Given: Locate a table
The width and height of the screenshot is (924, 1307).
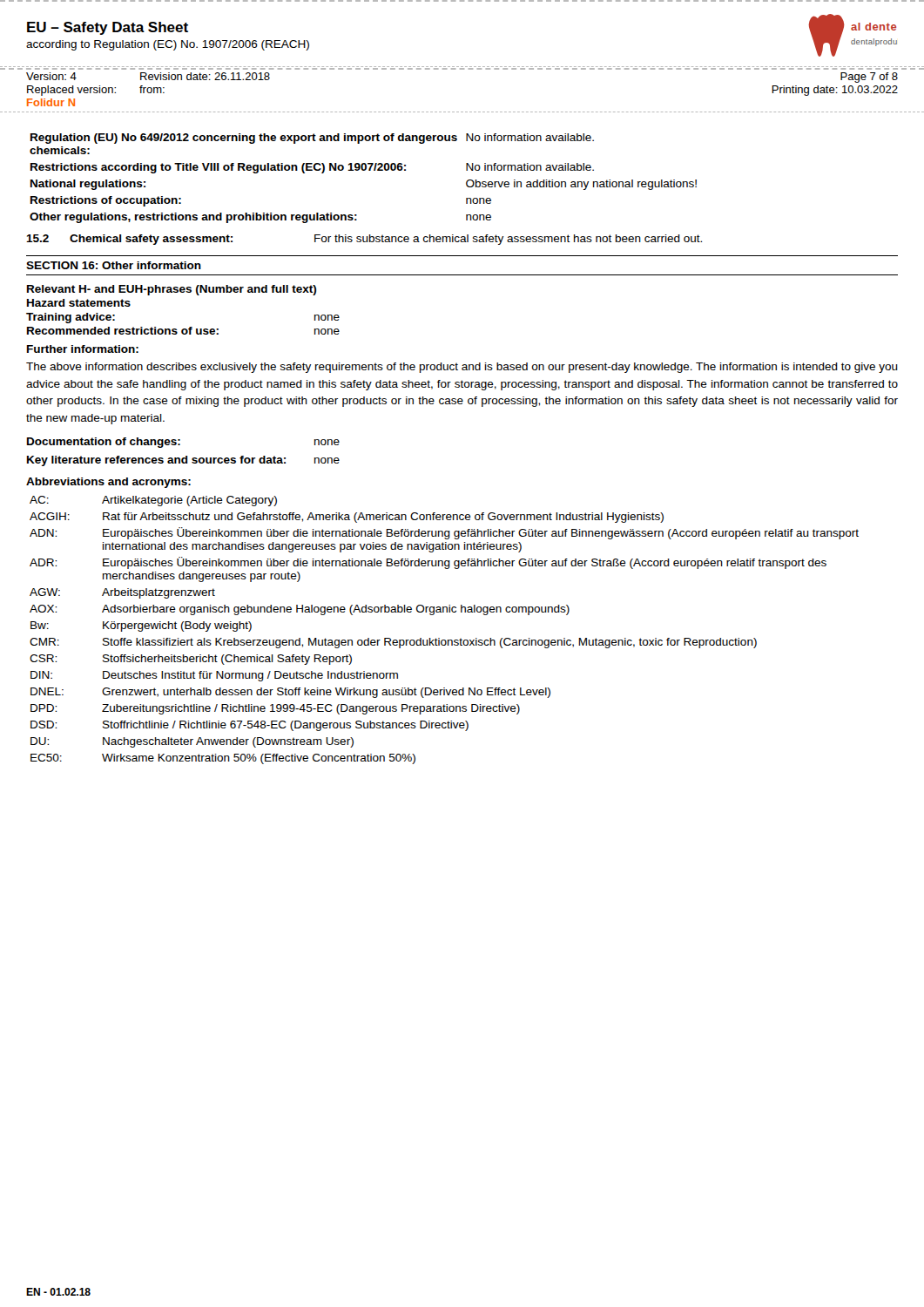Looking at the screenshot, I should pos(462,177).
